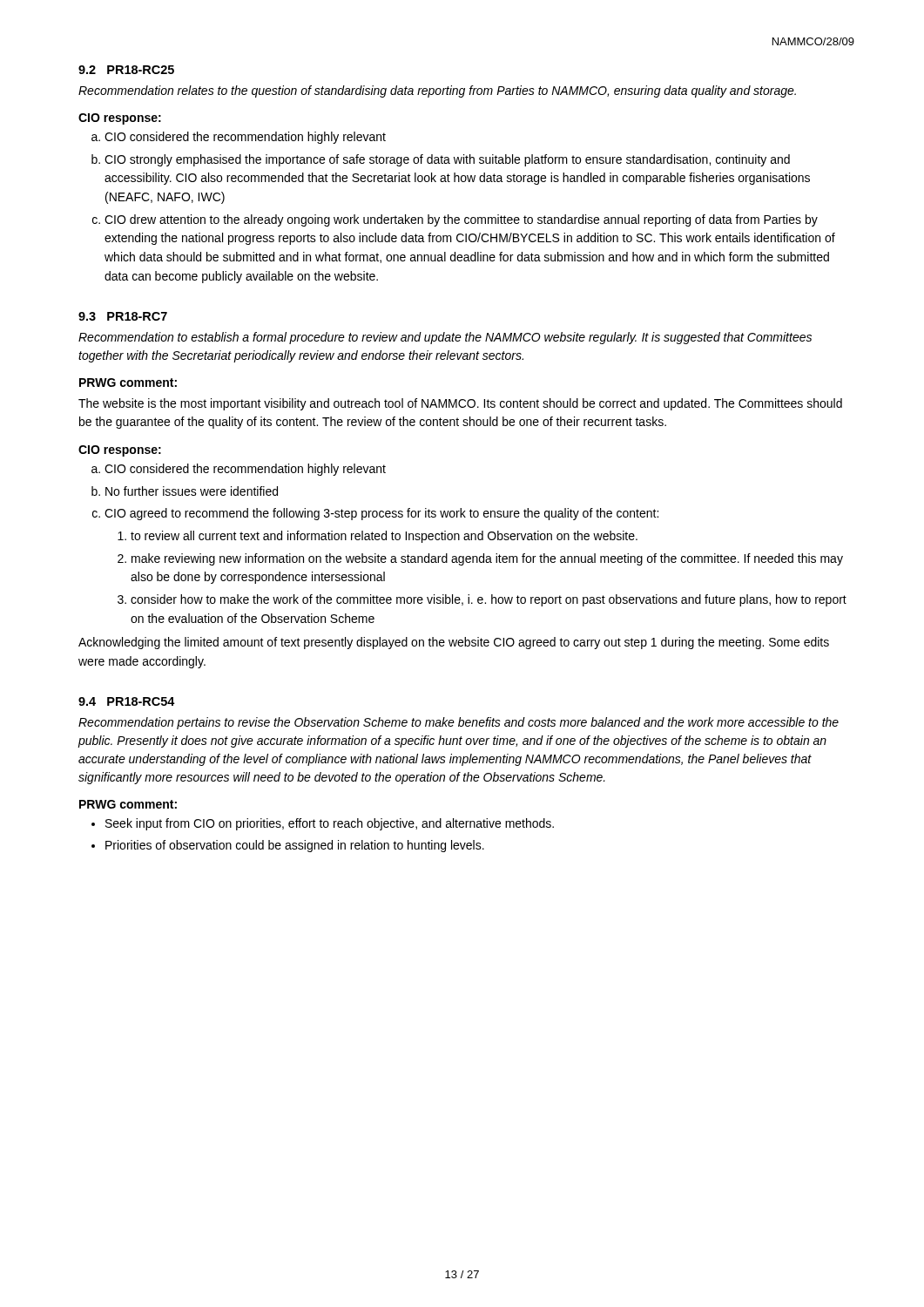The height and width of the screenshot is (1307, 924).
Task: Select the passage starting "9.4 PR18-RC54"
Action: 126,701
